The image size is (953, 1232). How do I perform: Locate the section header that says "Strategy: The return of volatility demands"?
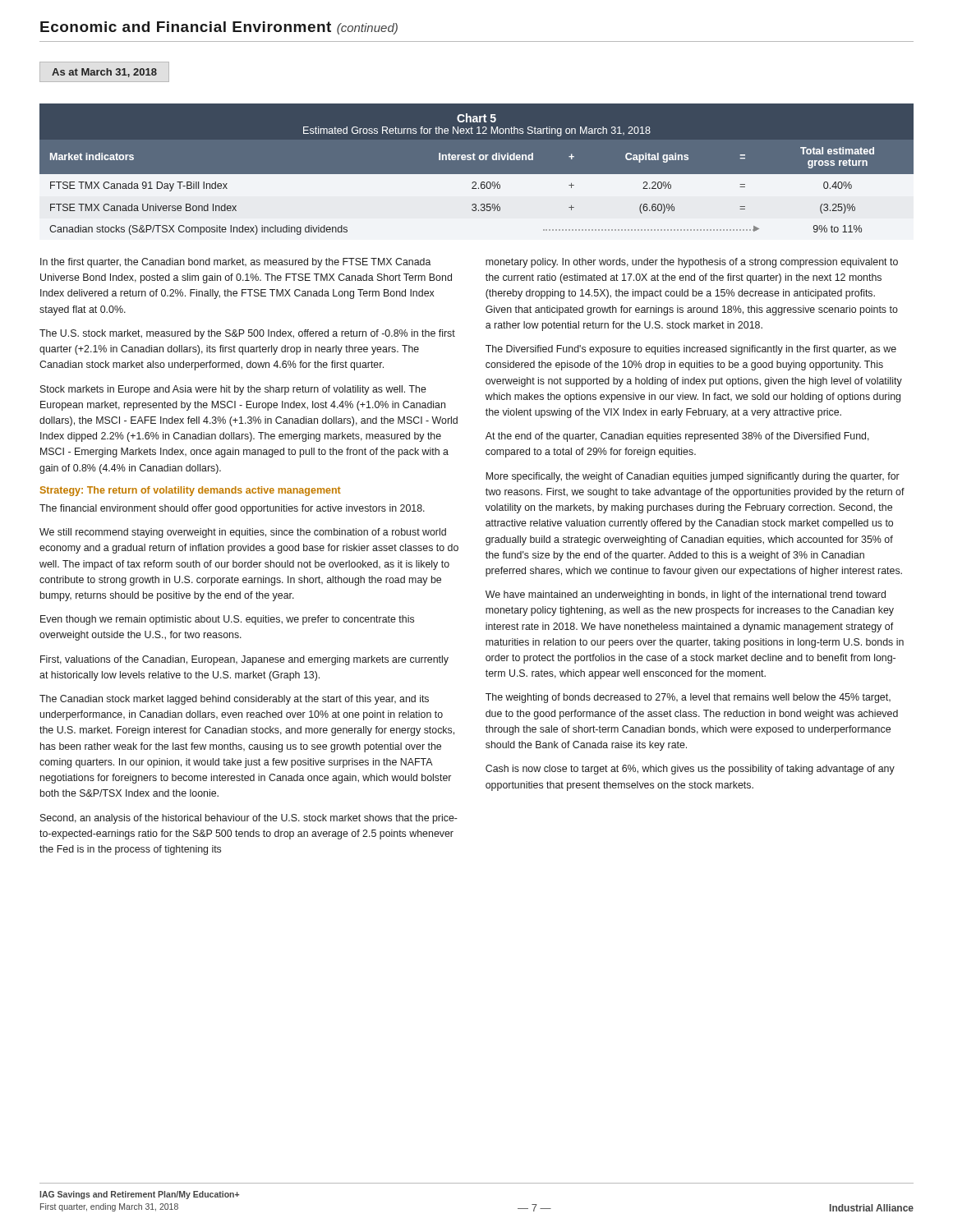coord(249,490)
